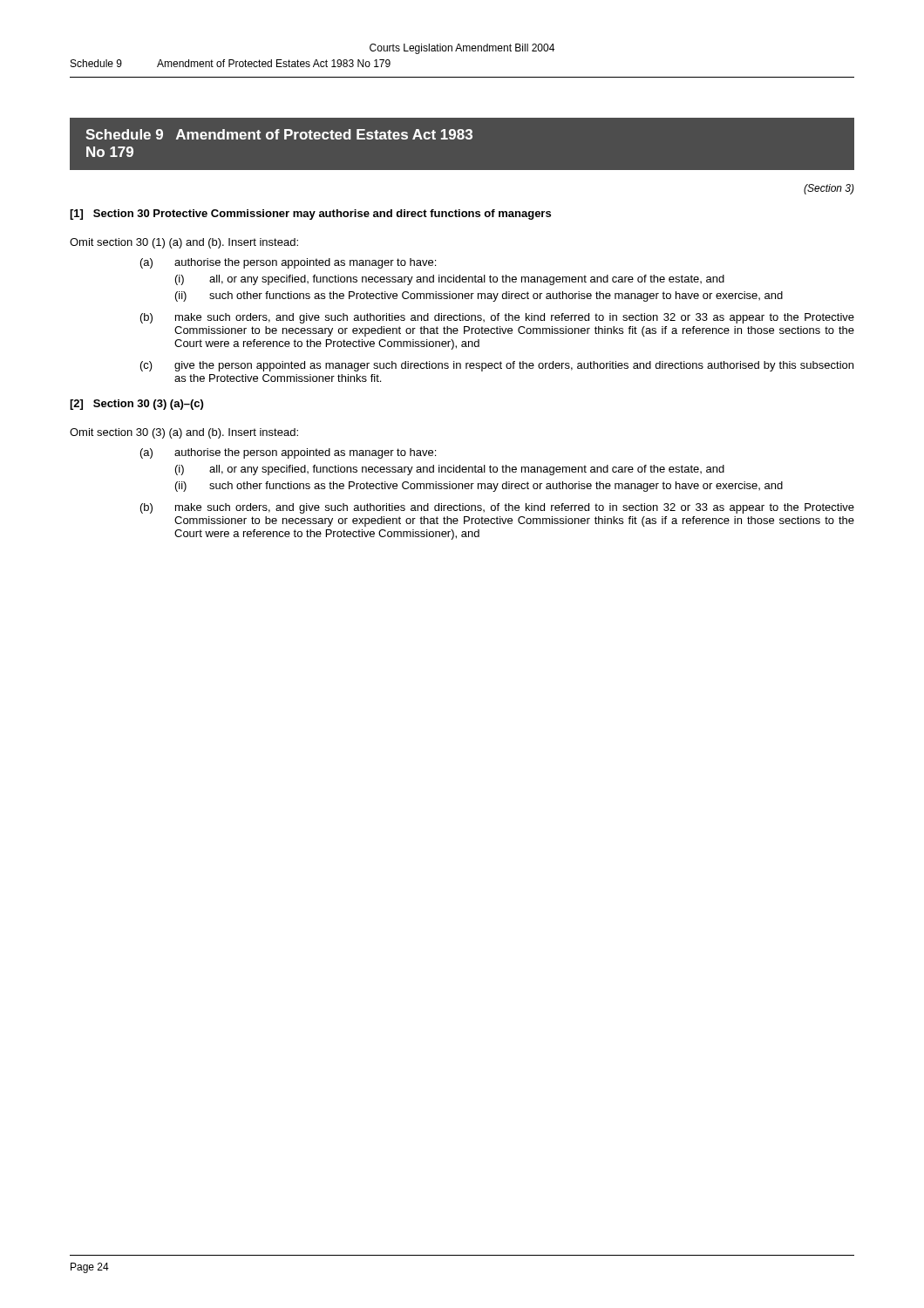924x1308 pixels.
Task: Find the section header on this page that starts "[2] Section 30"
Action: click(x=137, y=403)
